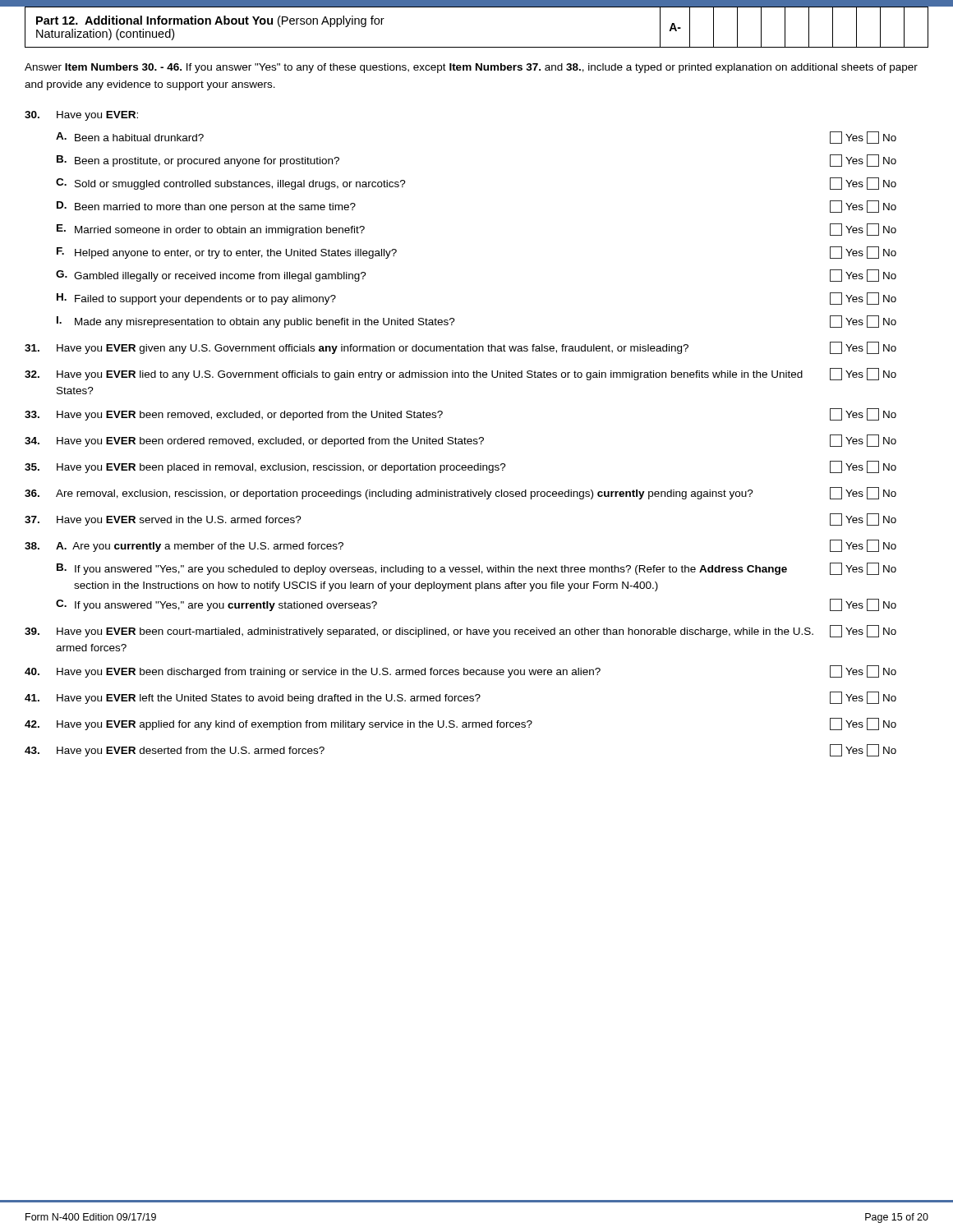The image size is (953, 1232).
Task: Navigate to the text starting "39. Have you EVER"
Action: pos(476,640)
